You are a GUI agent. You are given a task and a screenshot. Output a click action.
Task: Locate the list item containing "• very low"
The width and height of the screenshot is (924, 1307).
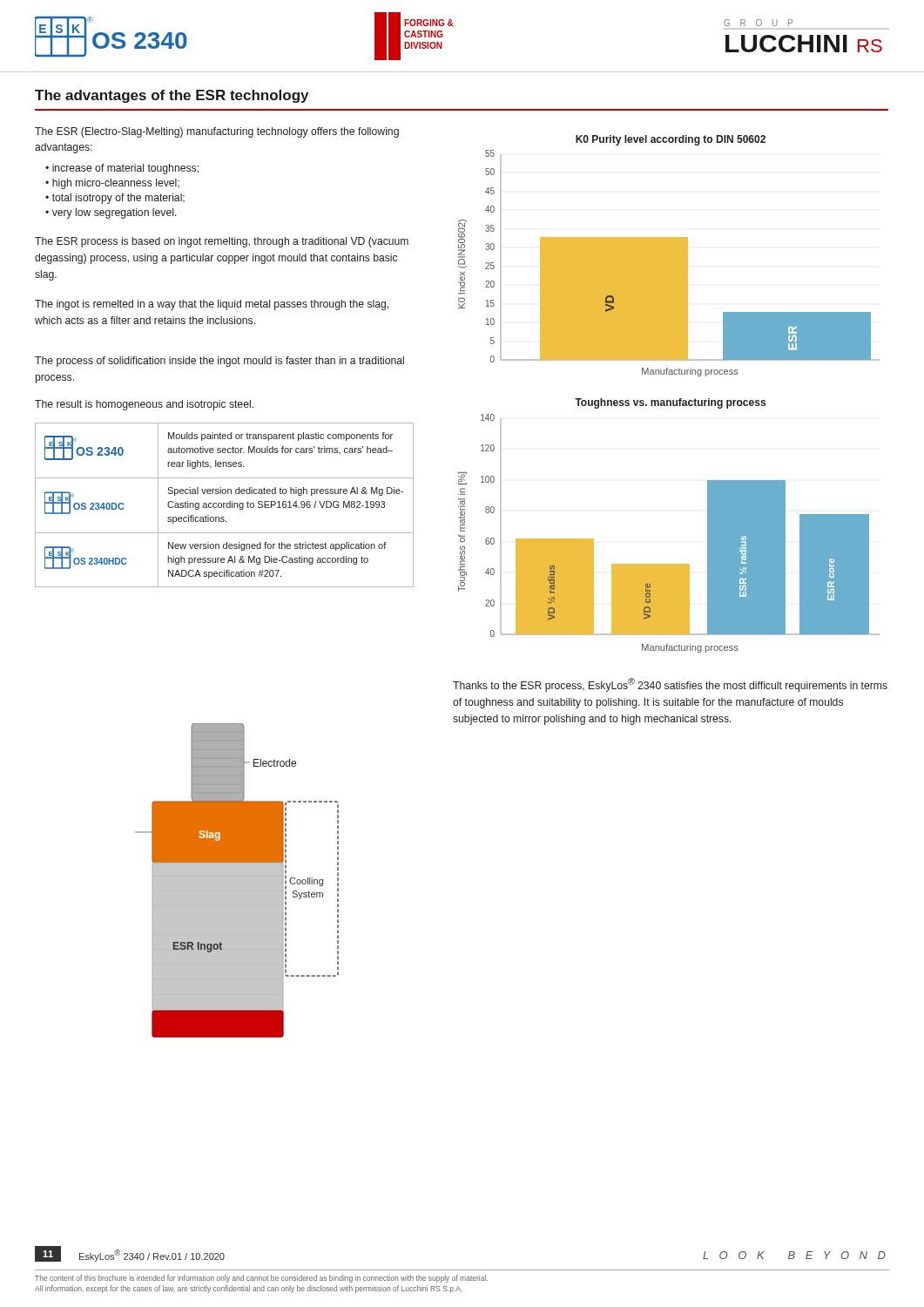111,213
